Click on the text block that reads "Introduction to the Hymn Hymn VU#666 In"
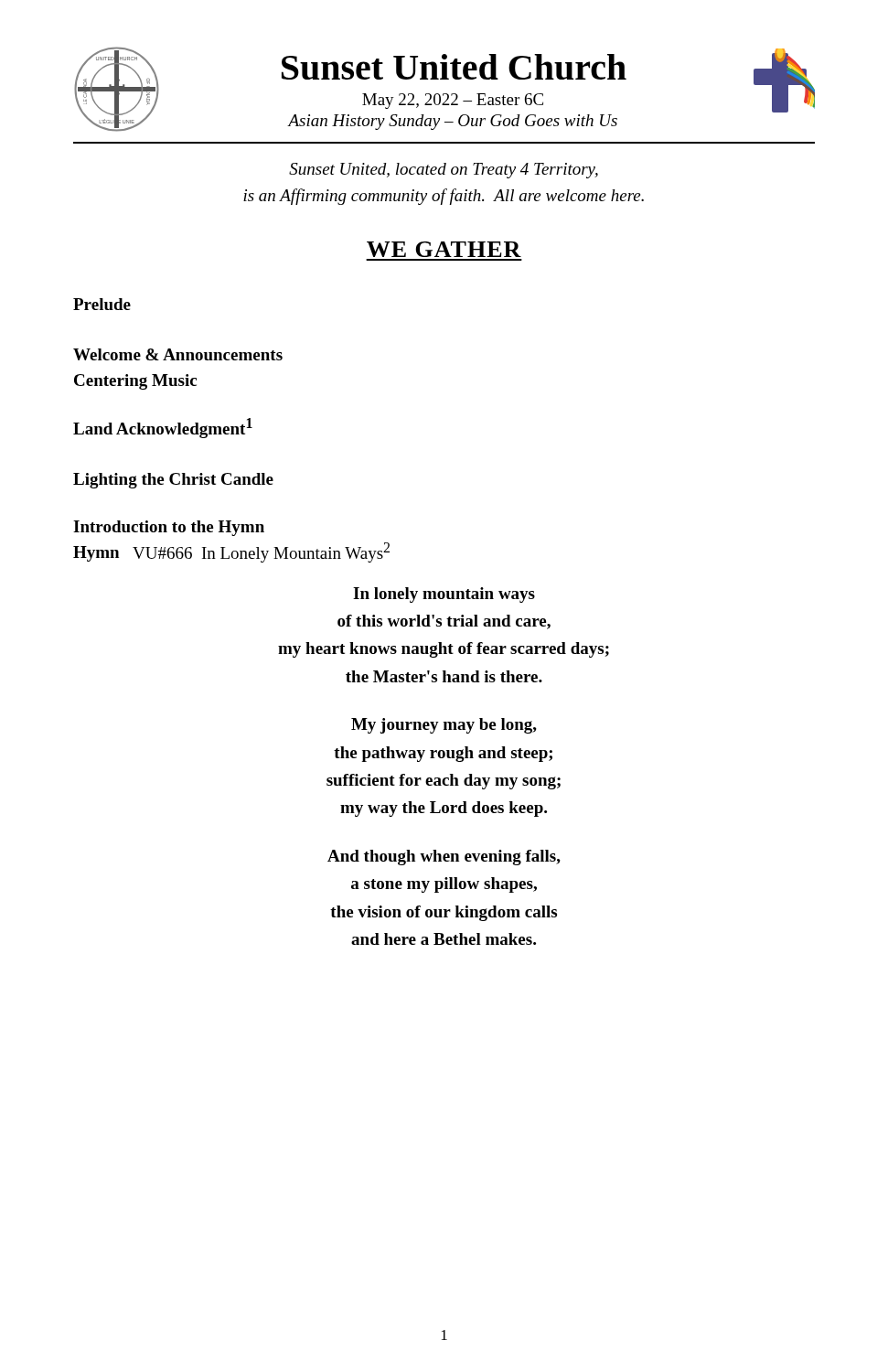 pos(169,528)
